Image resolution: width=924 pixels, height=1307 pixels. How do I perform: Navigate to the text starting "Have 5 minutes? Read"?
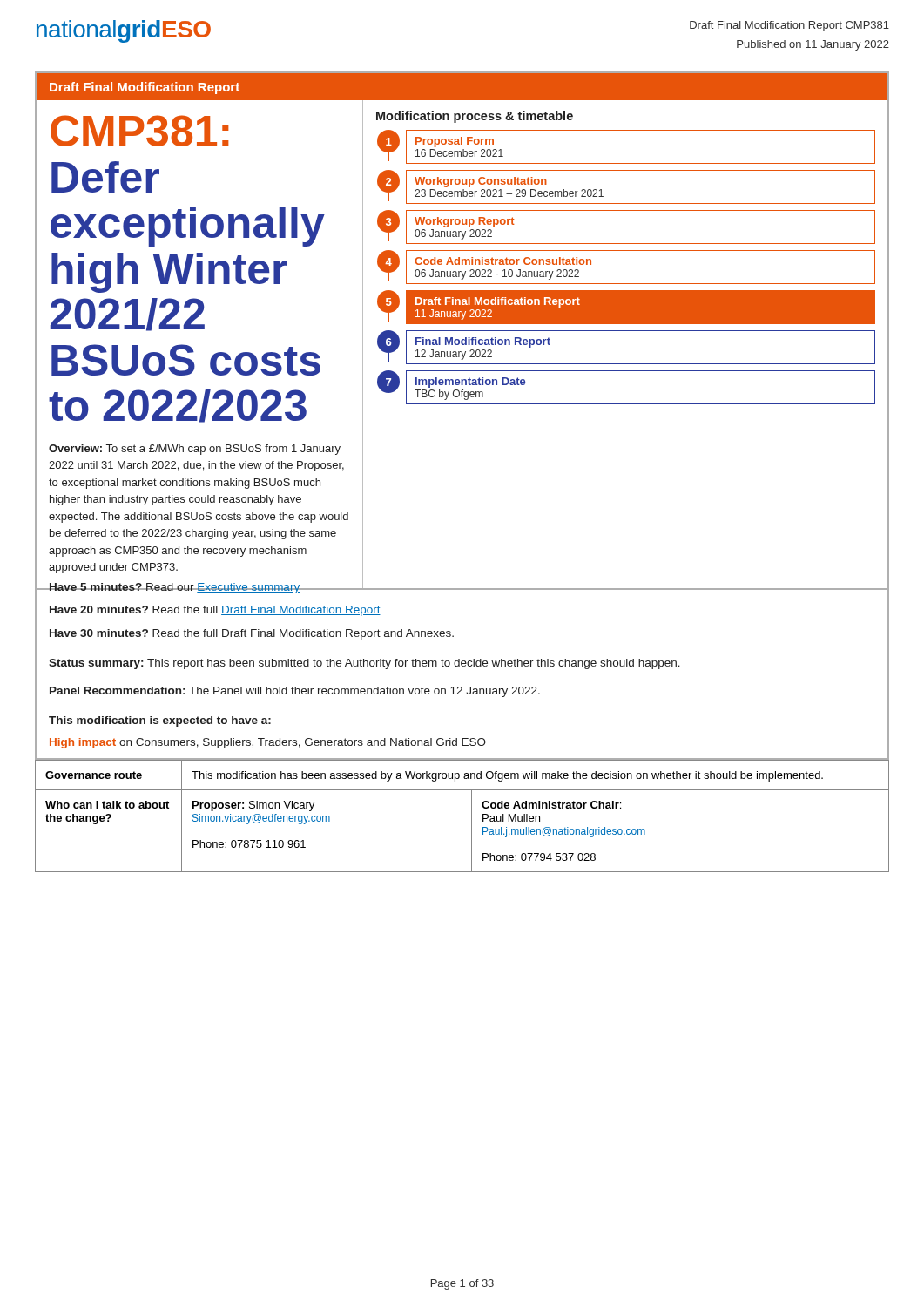462,665
